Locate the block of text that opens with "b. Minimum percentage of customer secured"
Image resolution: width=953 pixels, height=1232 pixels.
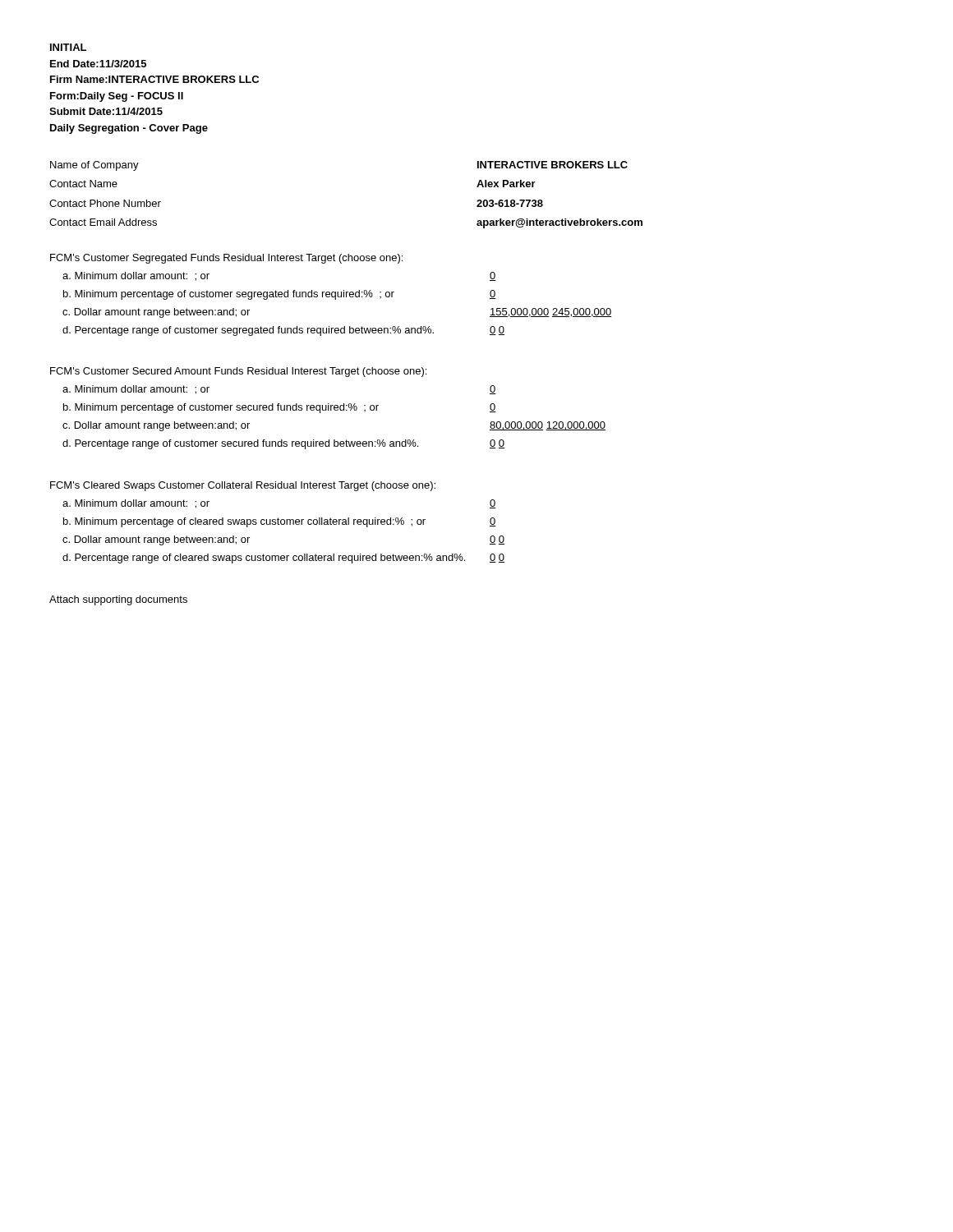click(x=280, y=408)
